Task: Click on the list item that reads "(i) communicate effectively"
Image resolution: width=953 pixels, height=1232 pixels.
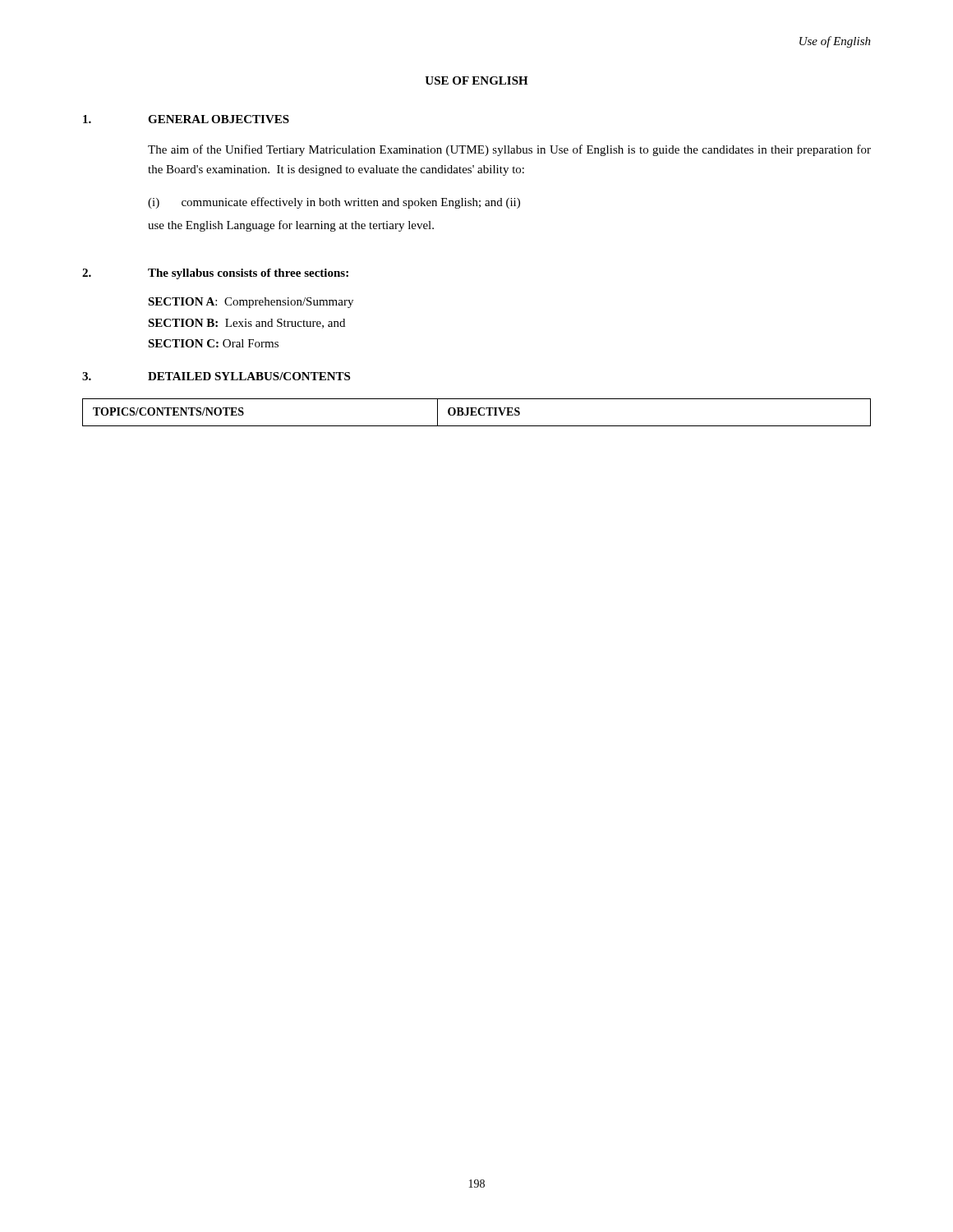Action: point(334,202)
